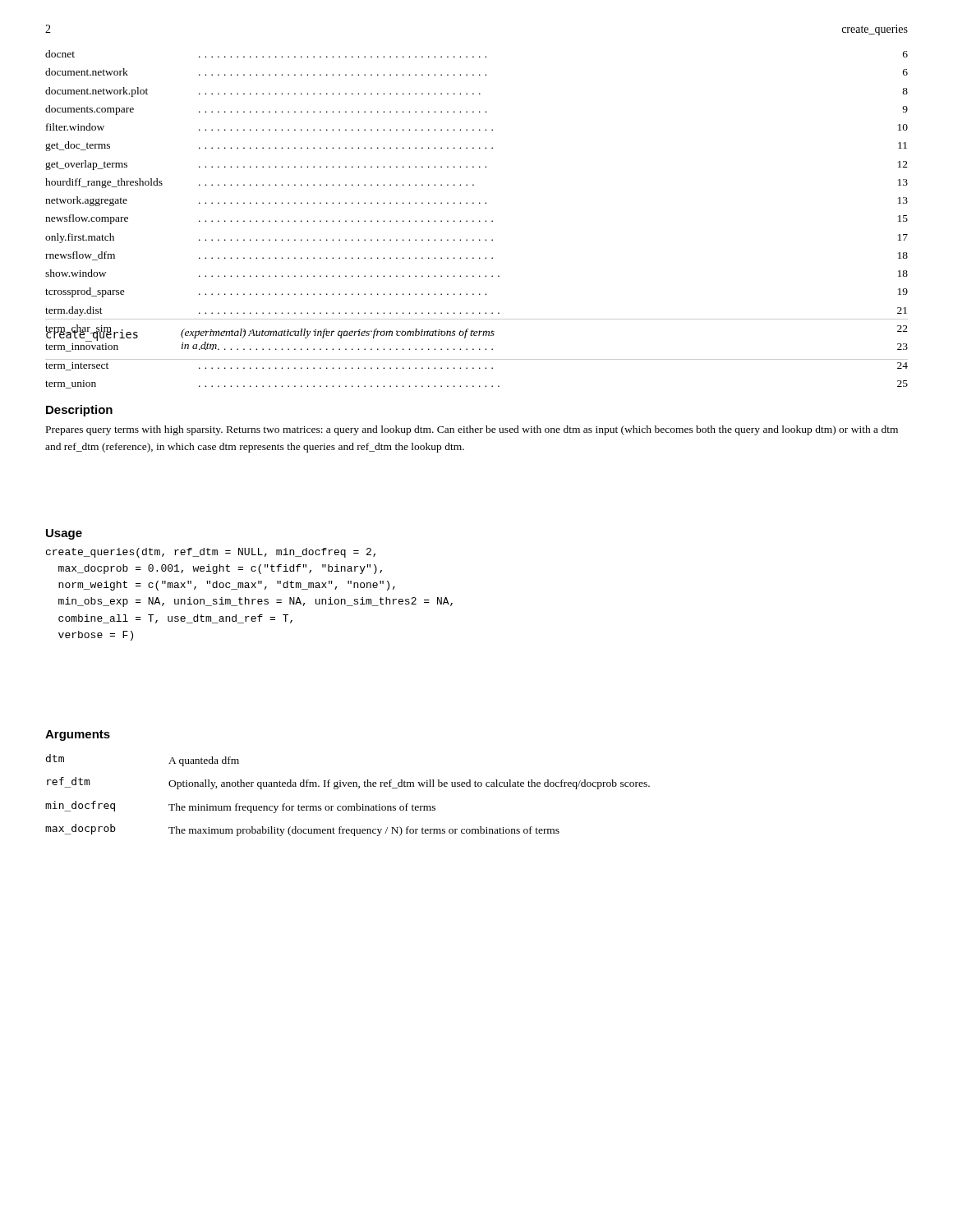Find the passage starting "term_intersect . . . . . ."
Image resolution: width=953 pixels, height=1232 pixels.
[476, 365]
